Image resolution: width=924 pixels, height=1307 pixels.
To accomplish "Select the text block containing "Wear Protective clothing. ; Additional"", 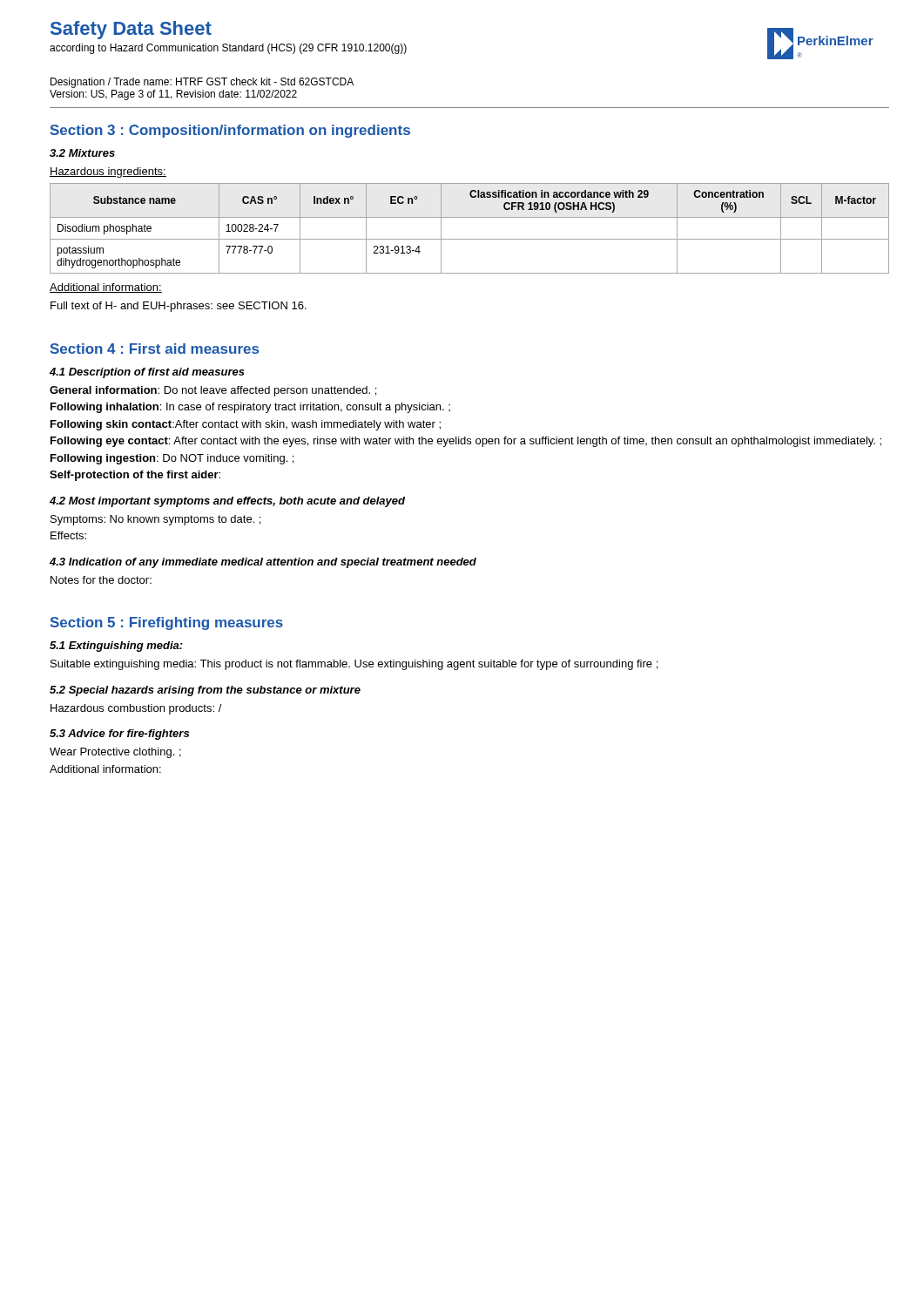I will pyautogui.click(x=116, y=760).
